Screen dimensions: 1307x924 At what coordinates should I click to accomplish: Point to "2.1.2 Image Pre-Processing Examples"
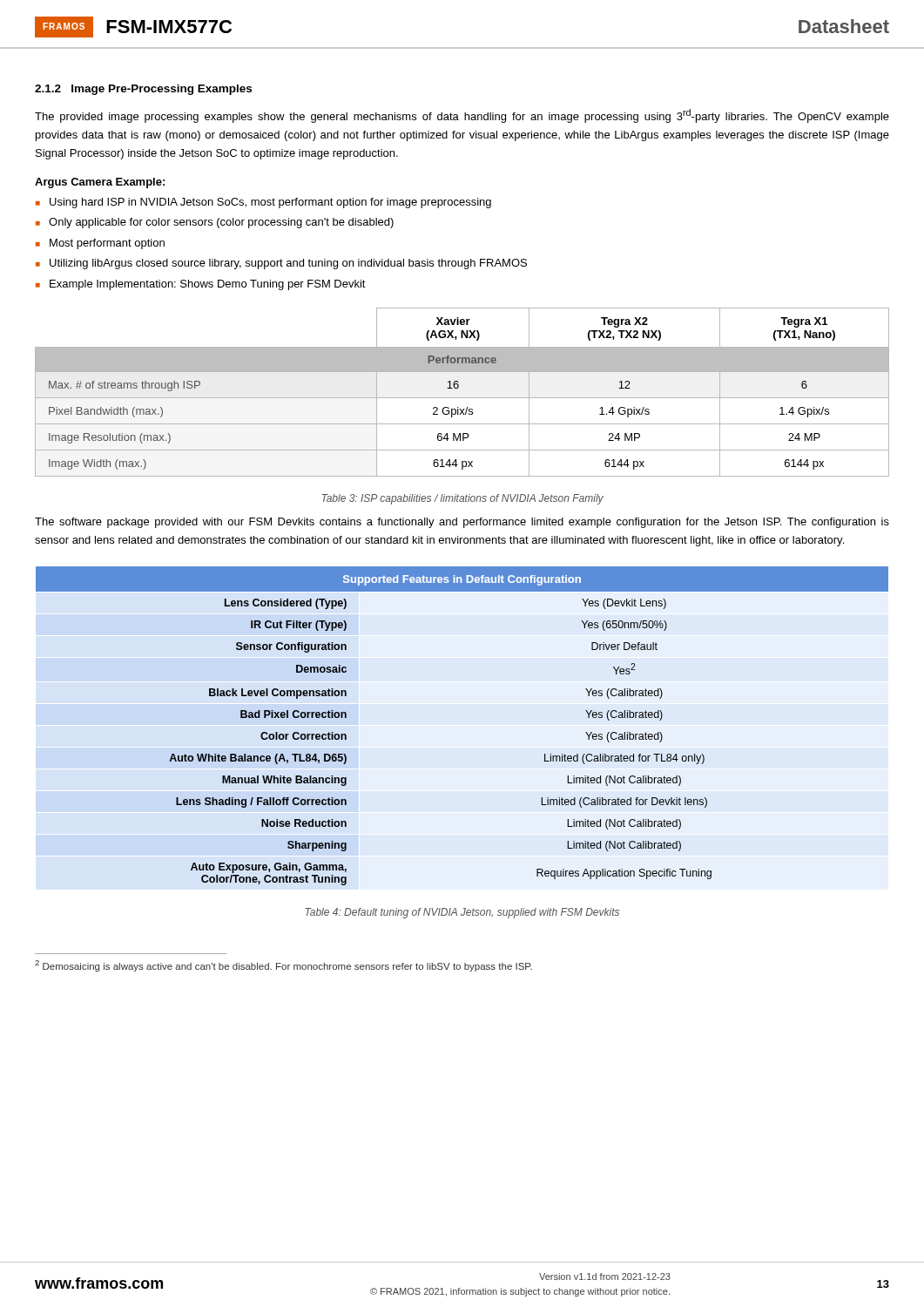tap(144, 88)
